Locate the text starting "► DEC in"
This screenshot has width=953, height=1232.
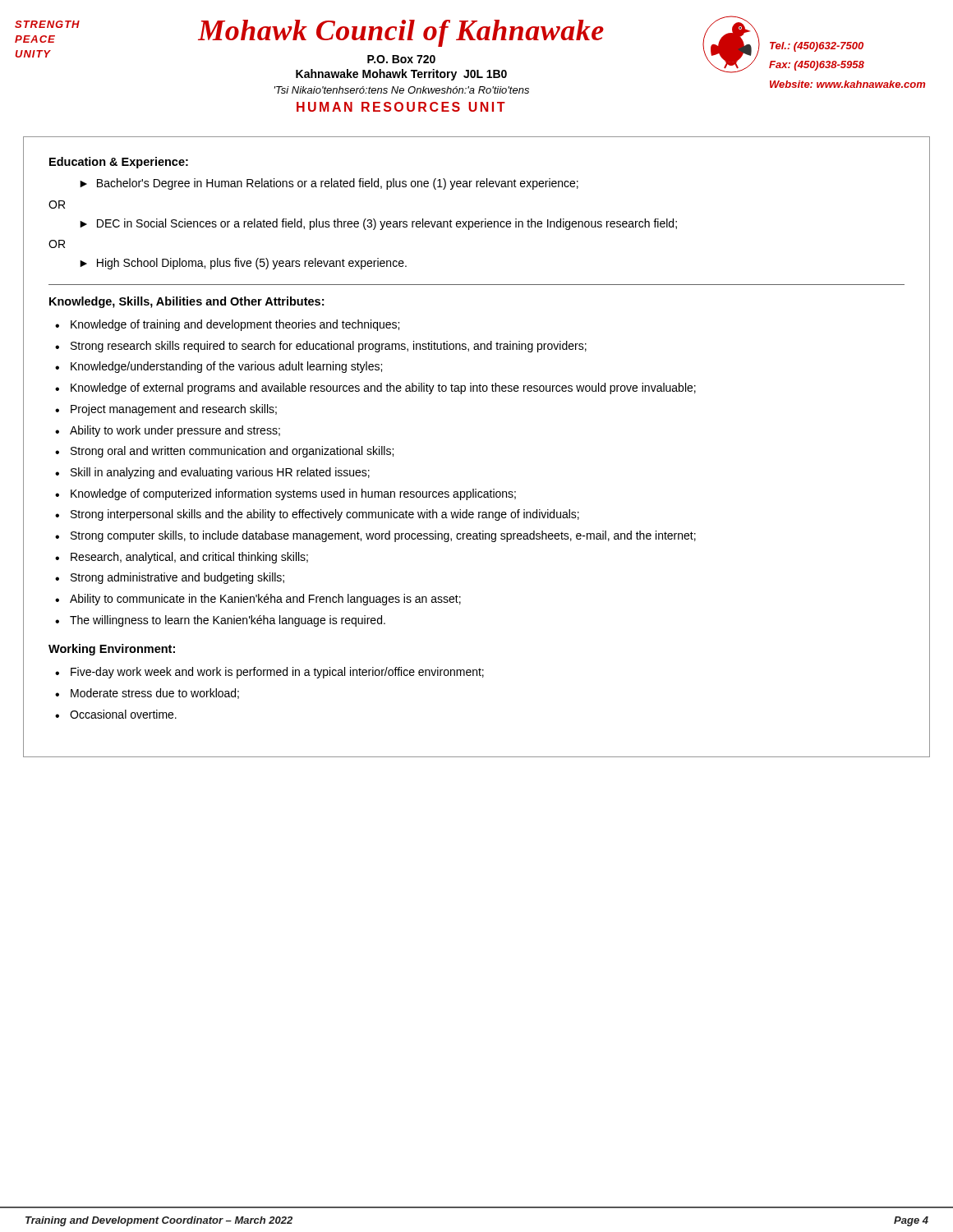[378, 224]
